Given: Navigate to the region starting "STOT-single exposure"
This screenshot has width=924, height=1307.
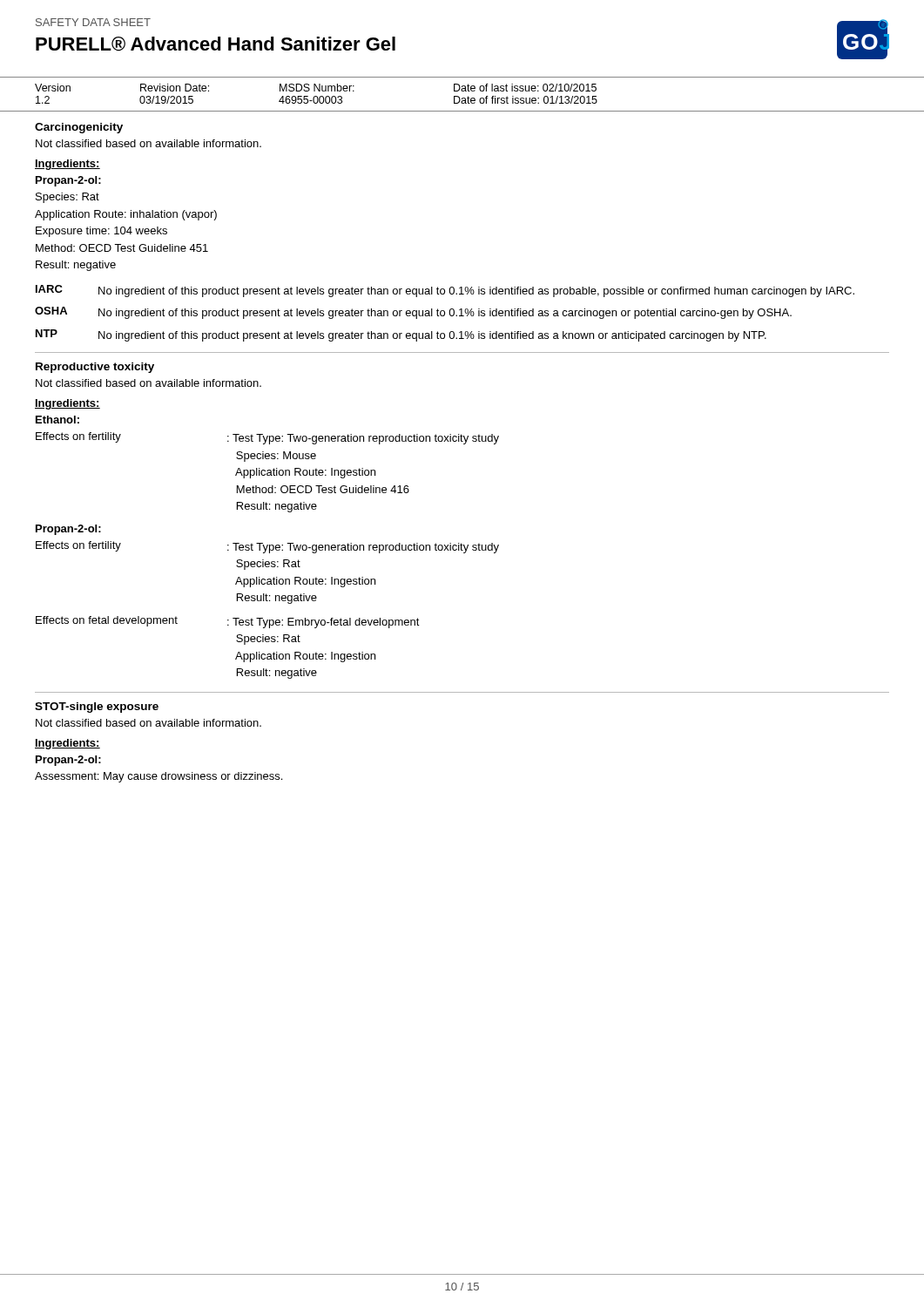Looking at the screenshot, I should [x=97, y=706].
